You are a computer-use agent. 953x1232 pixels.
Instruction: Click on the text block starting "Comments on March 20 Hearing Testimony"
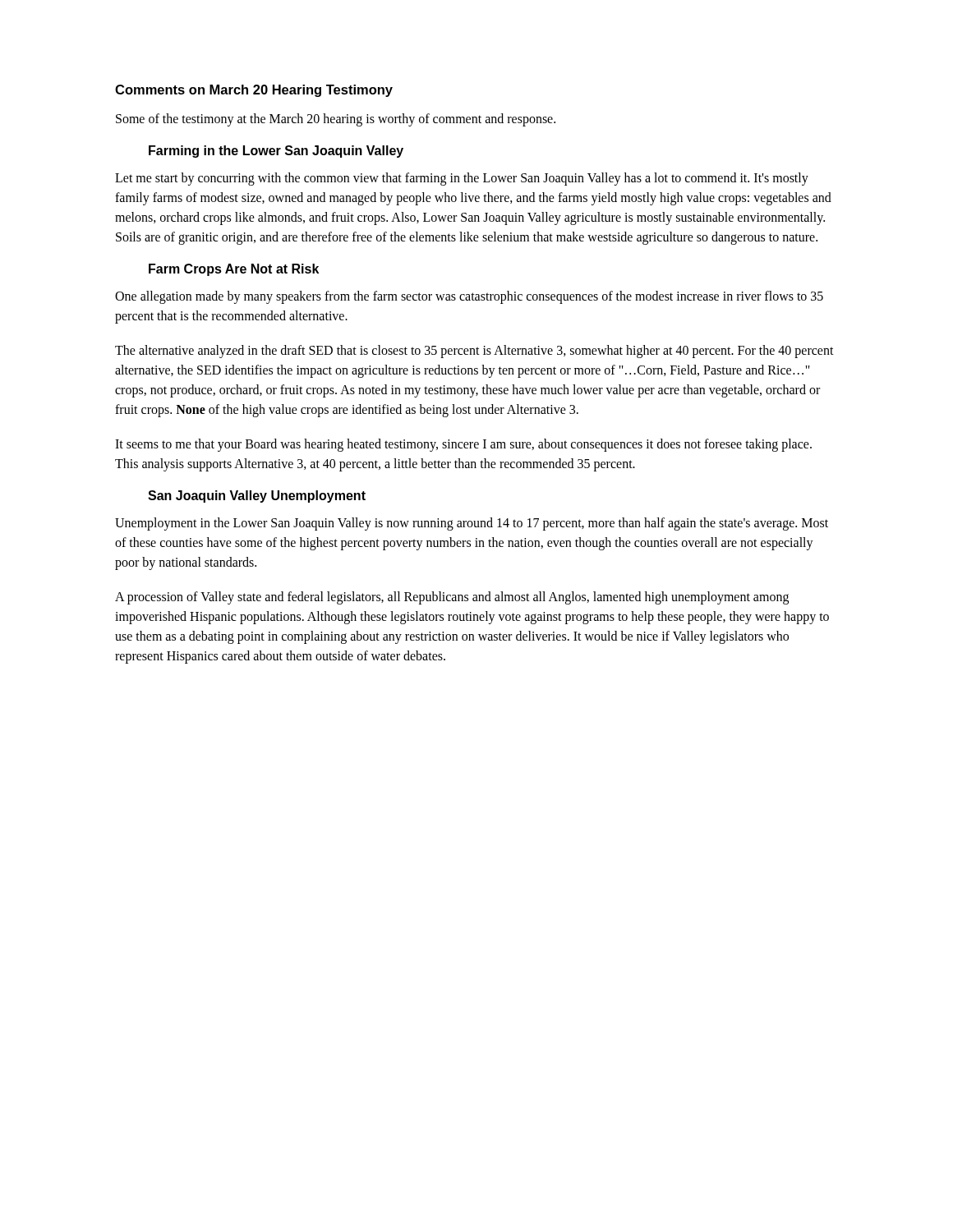click(254, 90)
